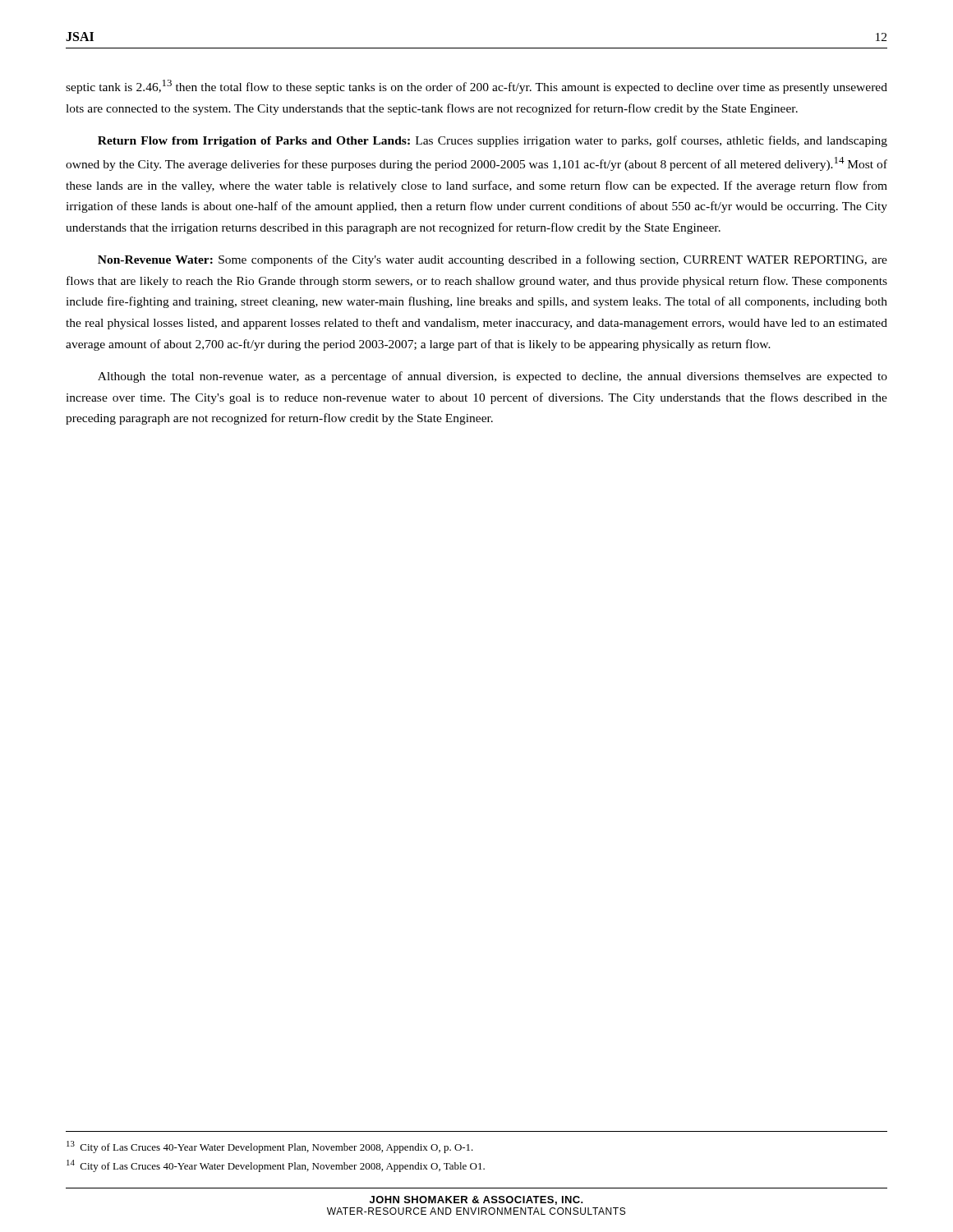
Task: Find the block on this page that starts "13 City of Las Cruces 40-Year Water"
Action: pyautogui.click(x=270, y=1146)
